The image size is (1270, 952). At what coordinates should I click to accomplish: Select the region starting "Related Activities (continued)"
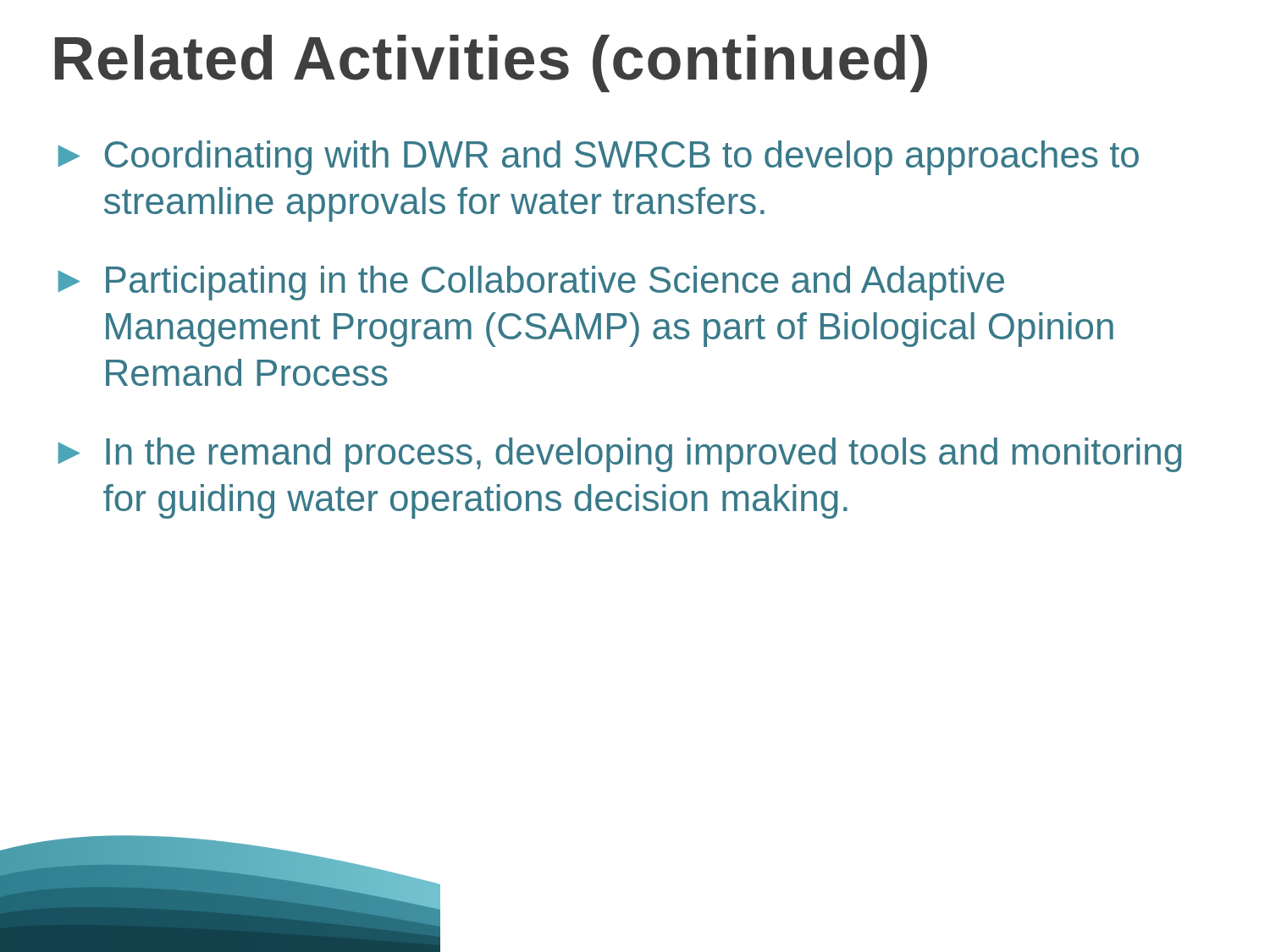[x=491, y=59]
